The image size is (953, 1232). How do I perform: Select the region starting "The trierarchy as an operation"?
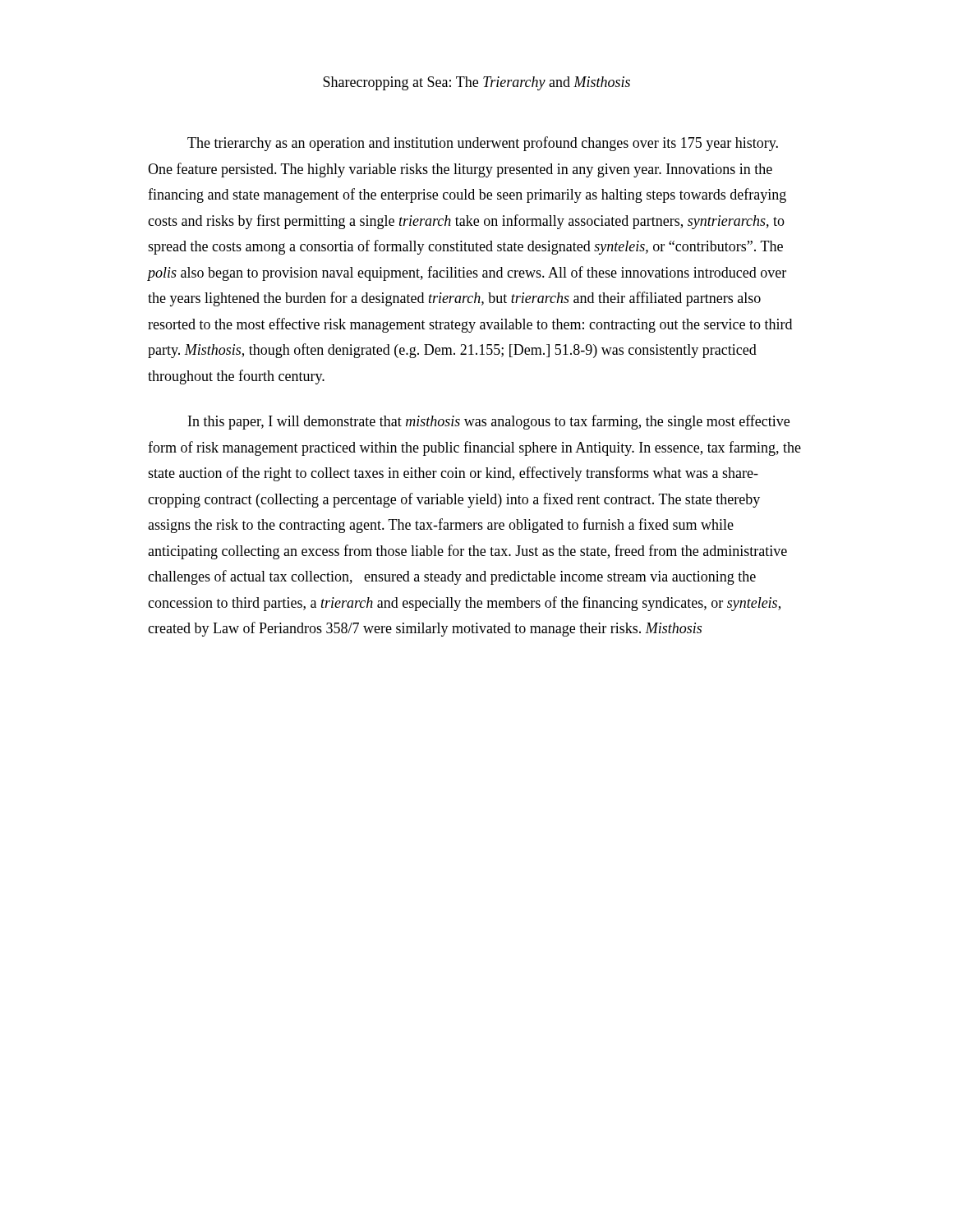click(483, 144)
